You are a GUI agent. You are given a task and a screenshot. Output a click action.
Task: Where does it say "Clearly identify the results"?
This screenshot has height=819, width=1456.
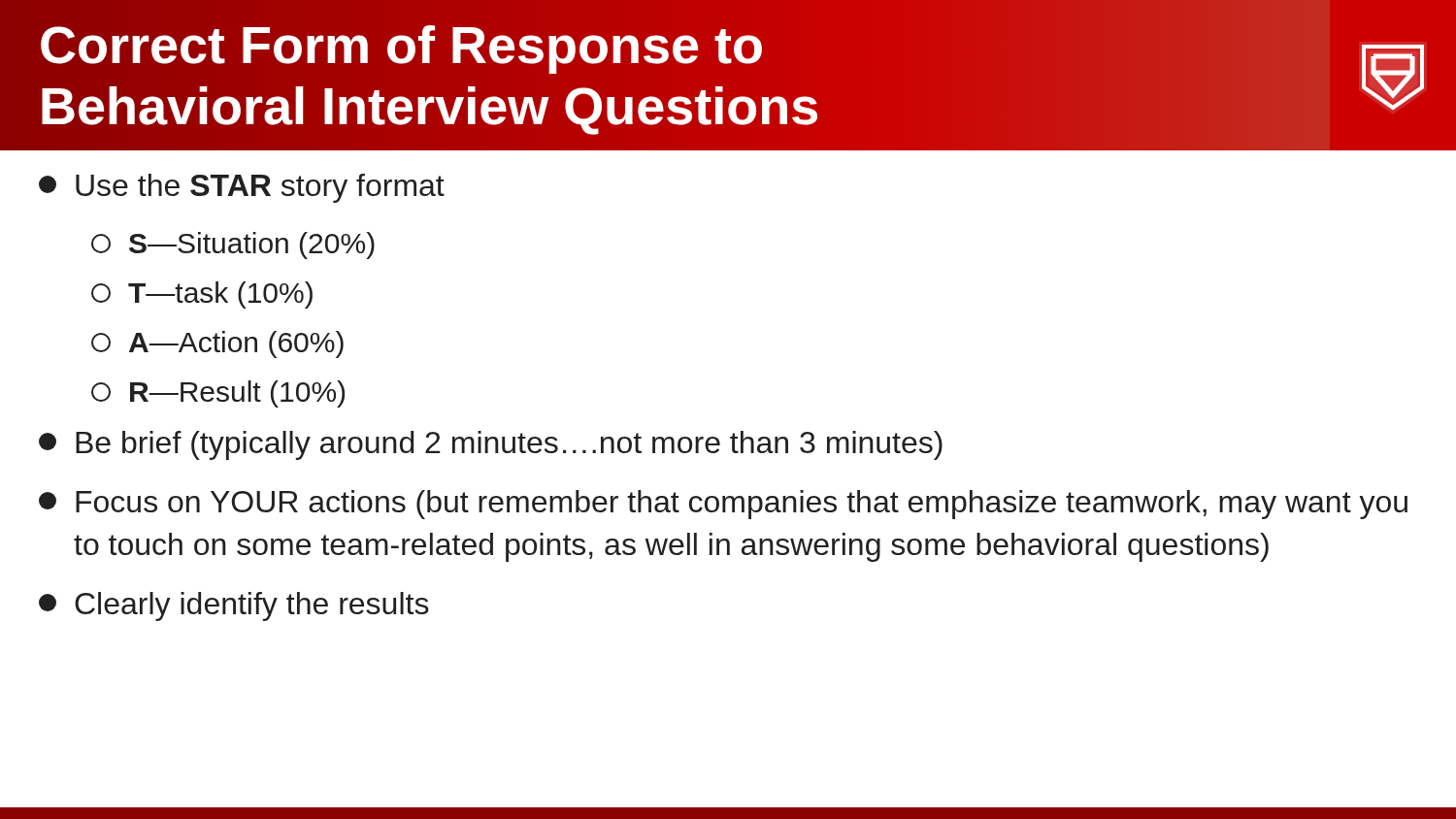coord(234,606)
